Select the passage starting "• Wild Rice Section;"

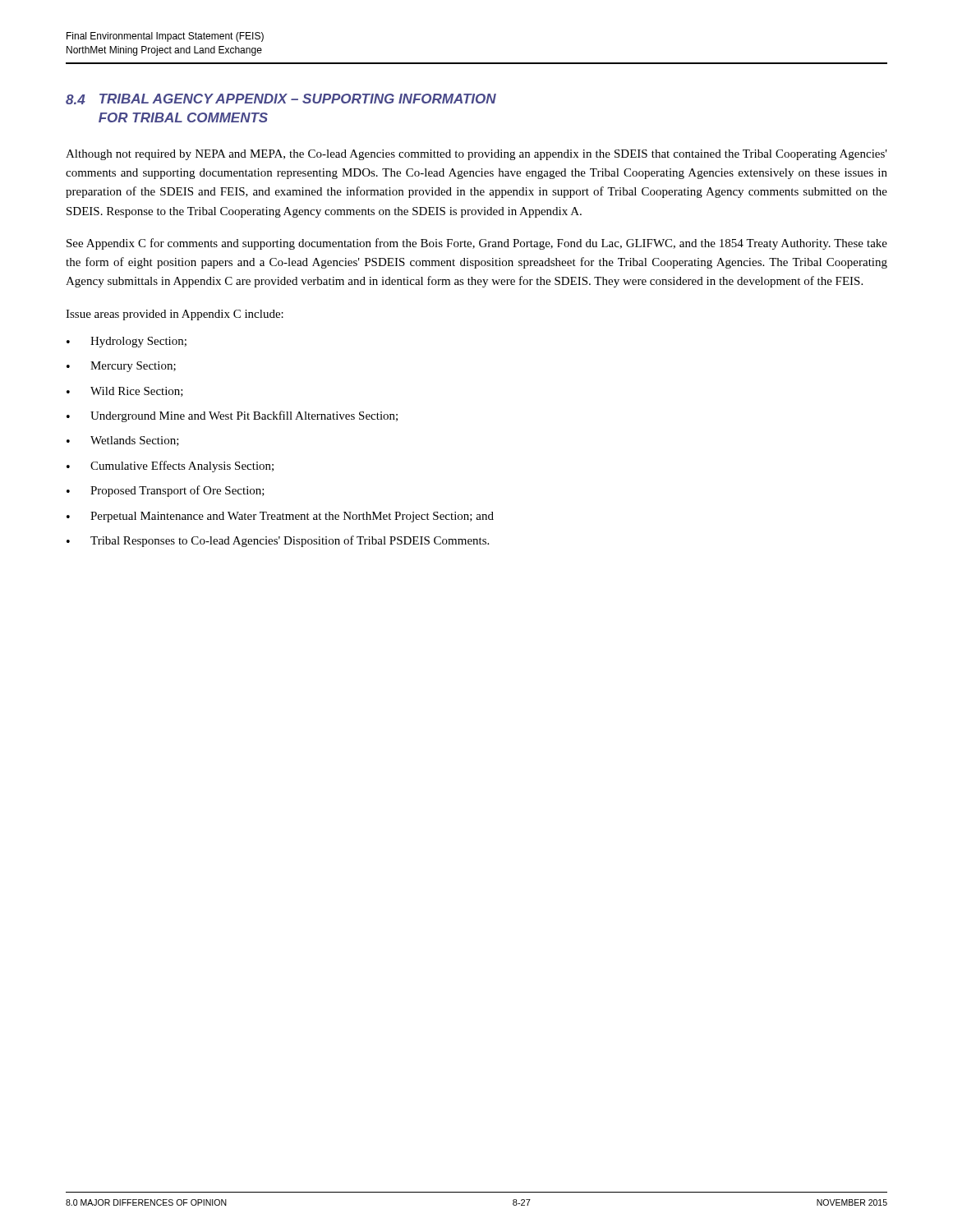coord(125,392)
